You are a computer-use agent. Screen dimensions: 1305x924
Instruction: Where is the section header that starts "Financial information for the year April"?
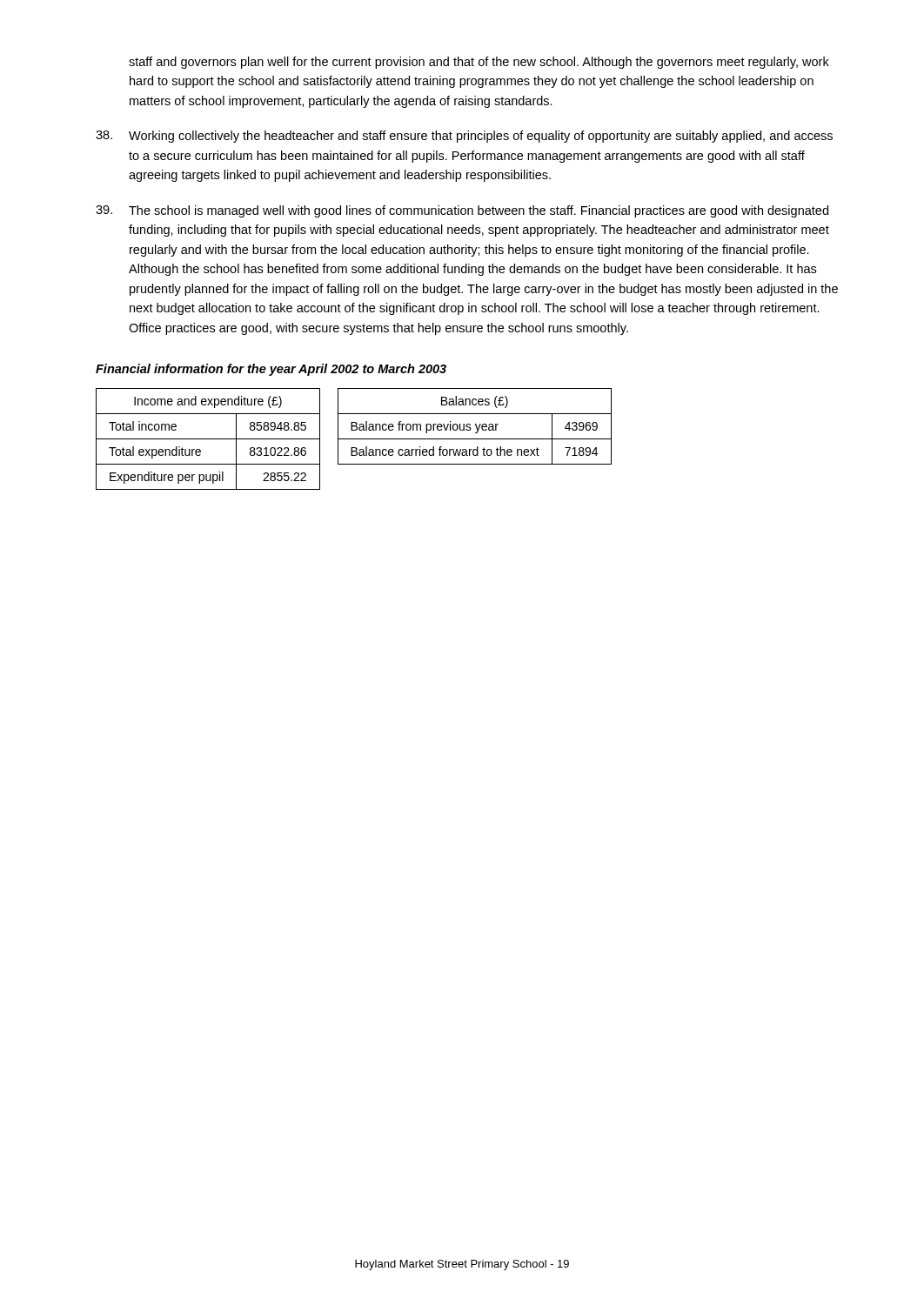[271, 369]
